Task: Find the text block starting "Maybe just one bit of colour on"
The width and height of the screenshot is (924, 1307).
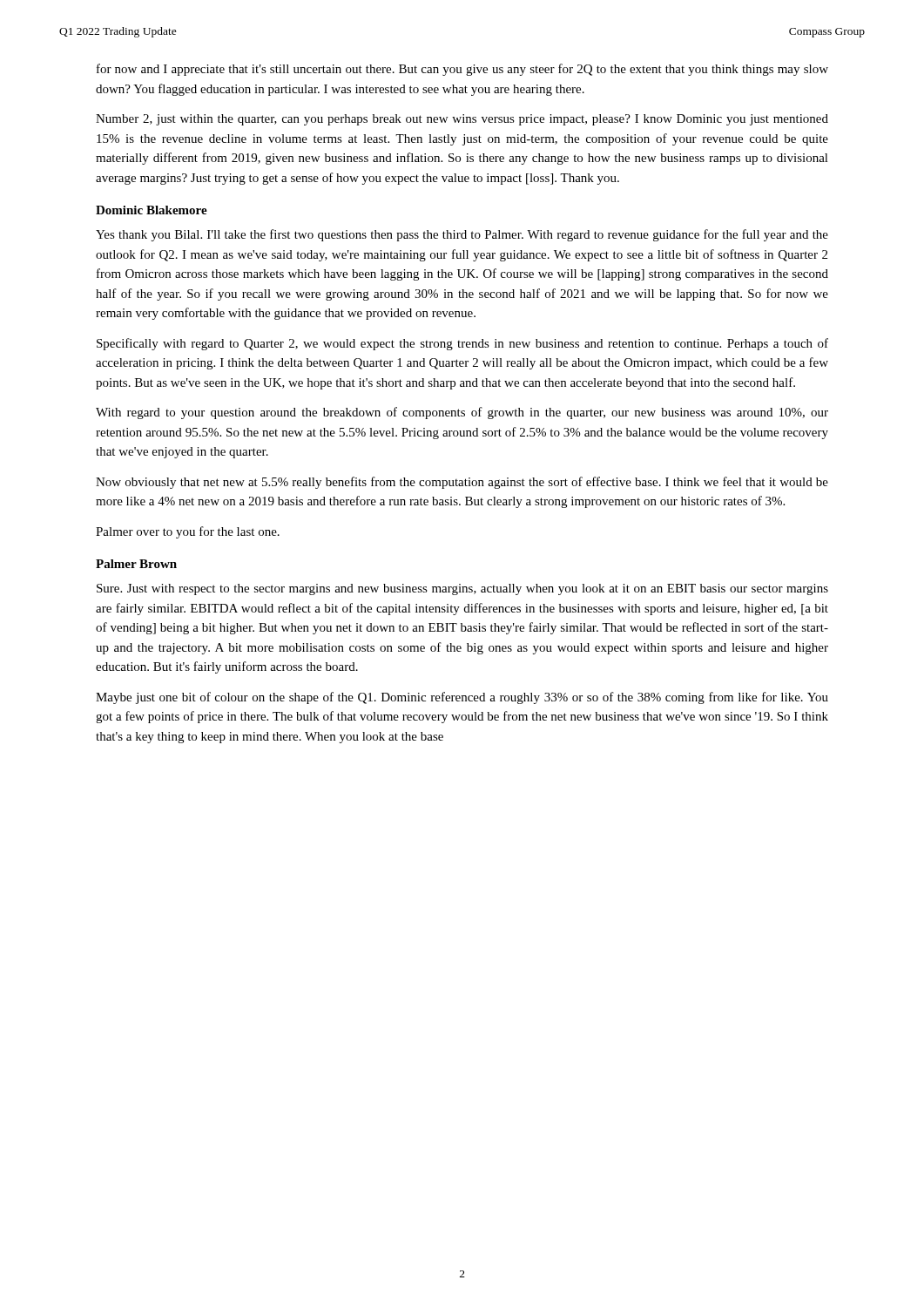Action: coord(462,716)
